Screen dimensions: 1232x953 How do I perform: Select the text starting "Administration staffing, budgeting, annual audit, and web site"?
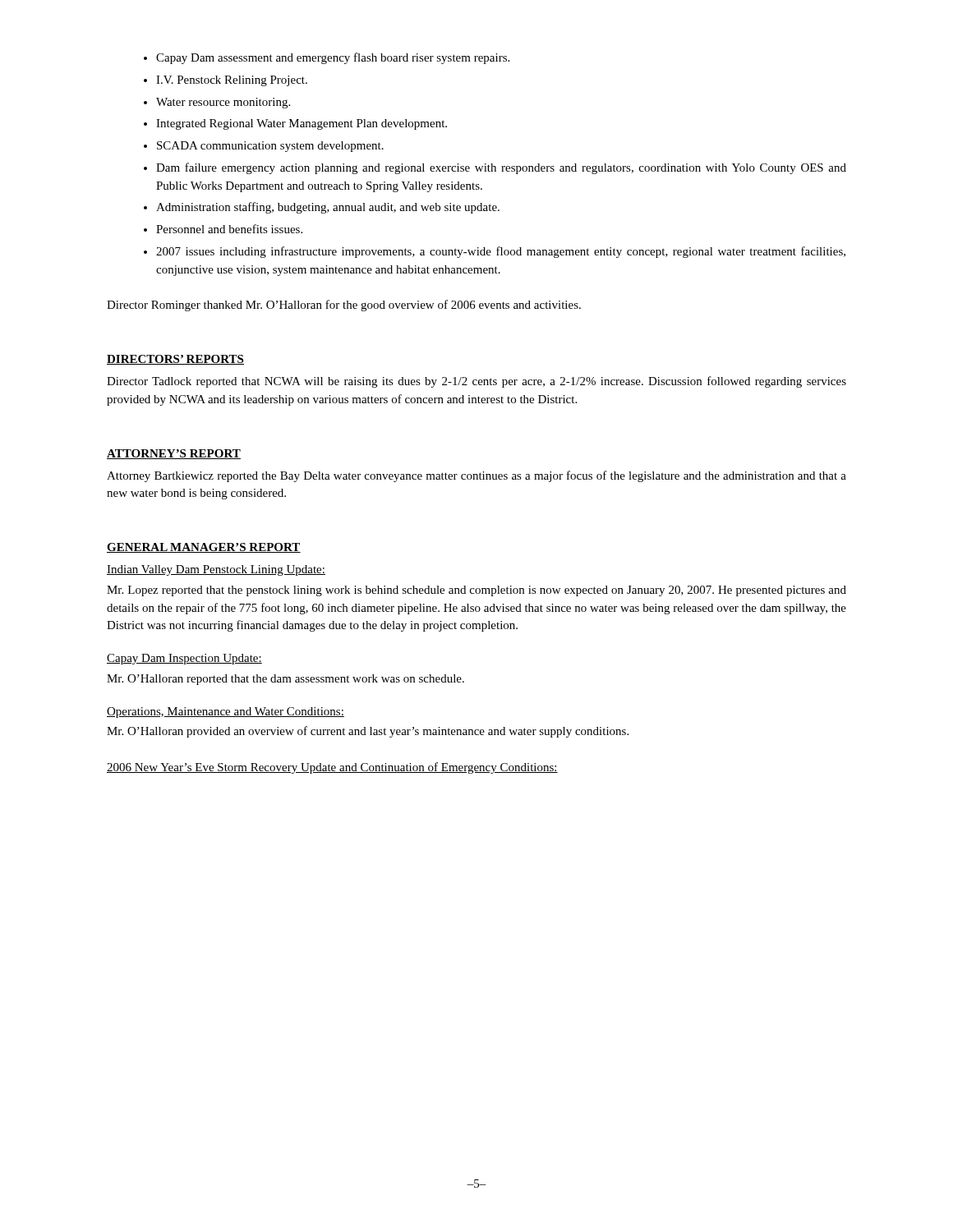501,208
